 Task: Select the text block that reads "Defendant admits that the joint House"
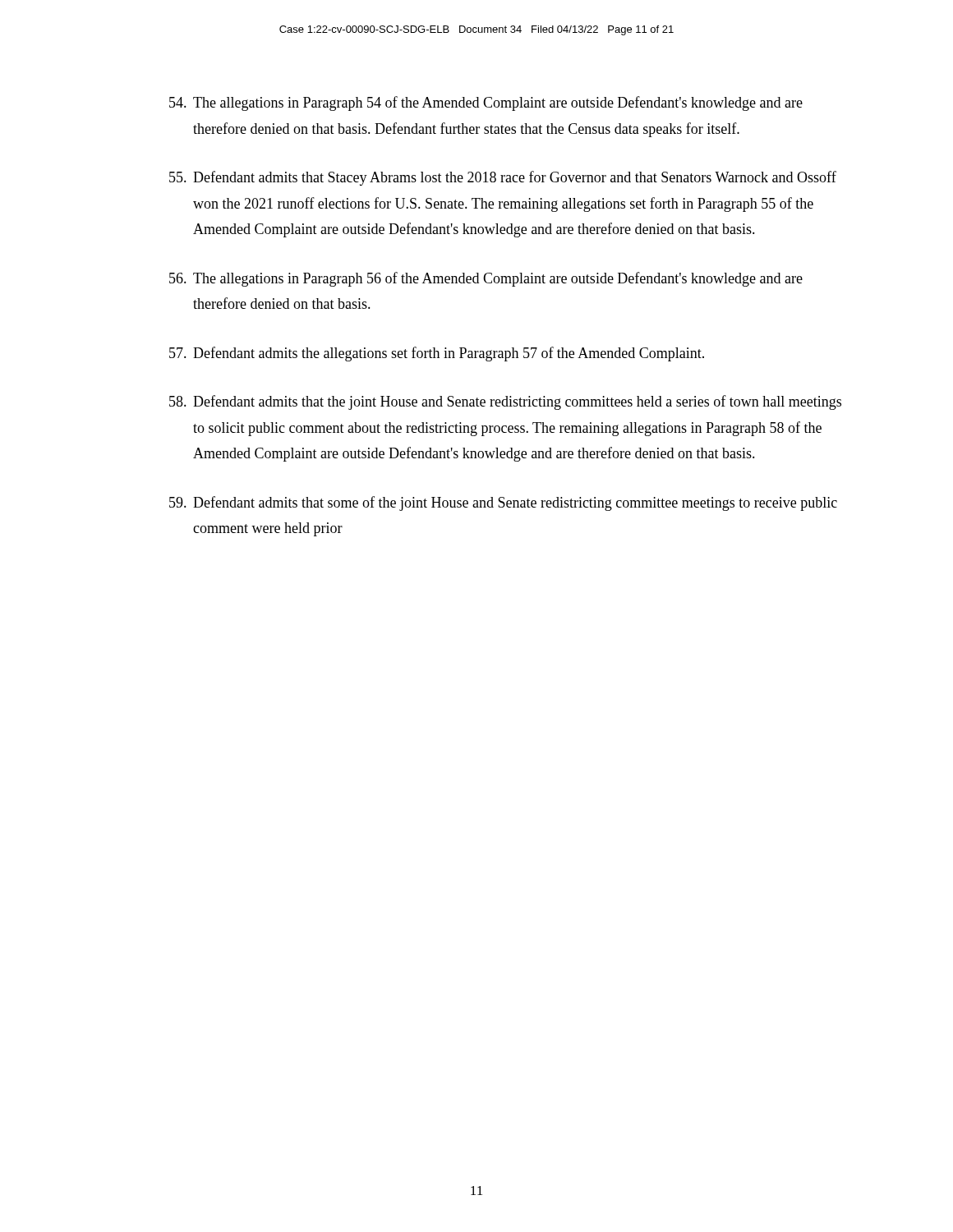(487, 428)
